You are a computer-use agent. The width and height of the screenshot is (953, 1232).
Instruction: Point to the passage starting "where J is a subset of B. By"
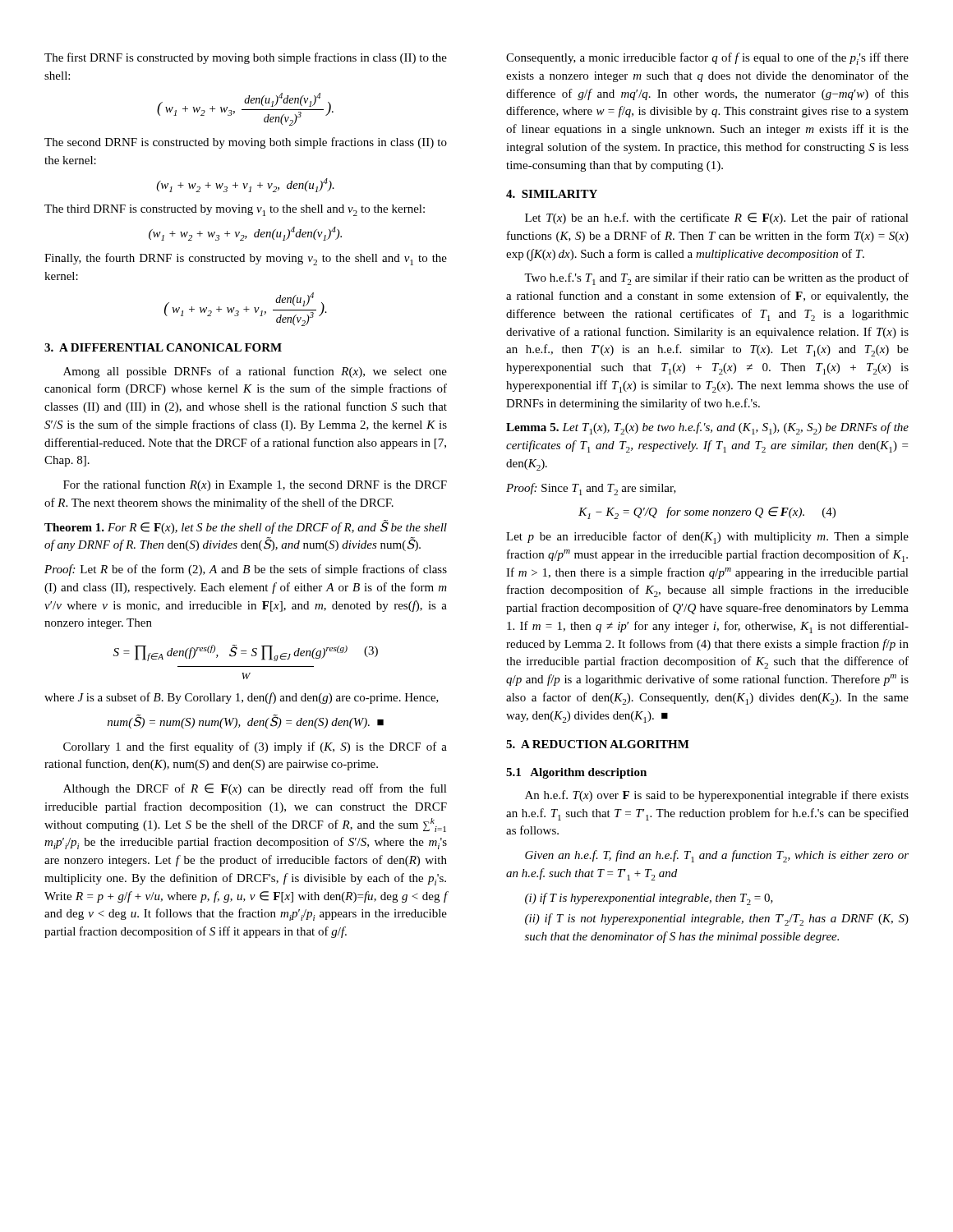[x=246, y=698]
